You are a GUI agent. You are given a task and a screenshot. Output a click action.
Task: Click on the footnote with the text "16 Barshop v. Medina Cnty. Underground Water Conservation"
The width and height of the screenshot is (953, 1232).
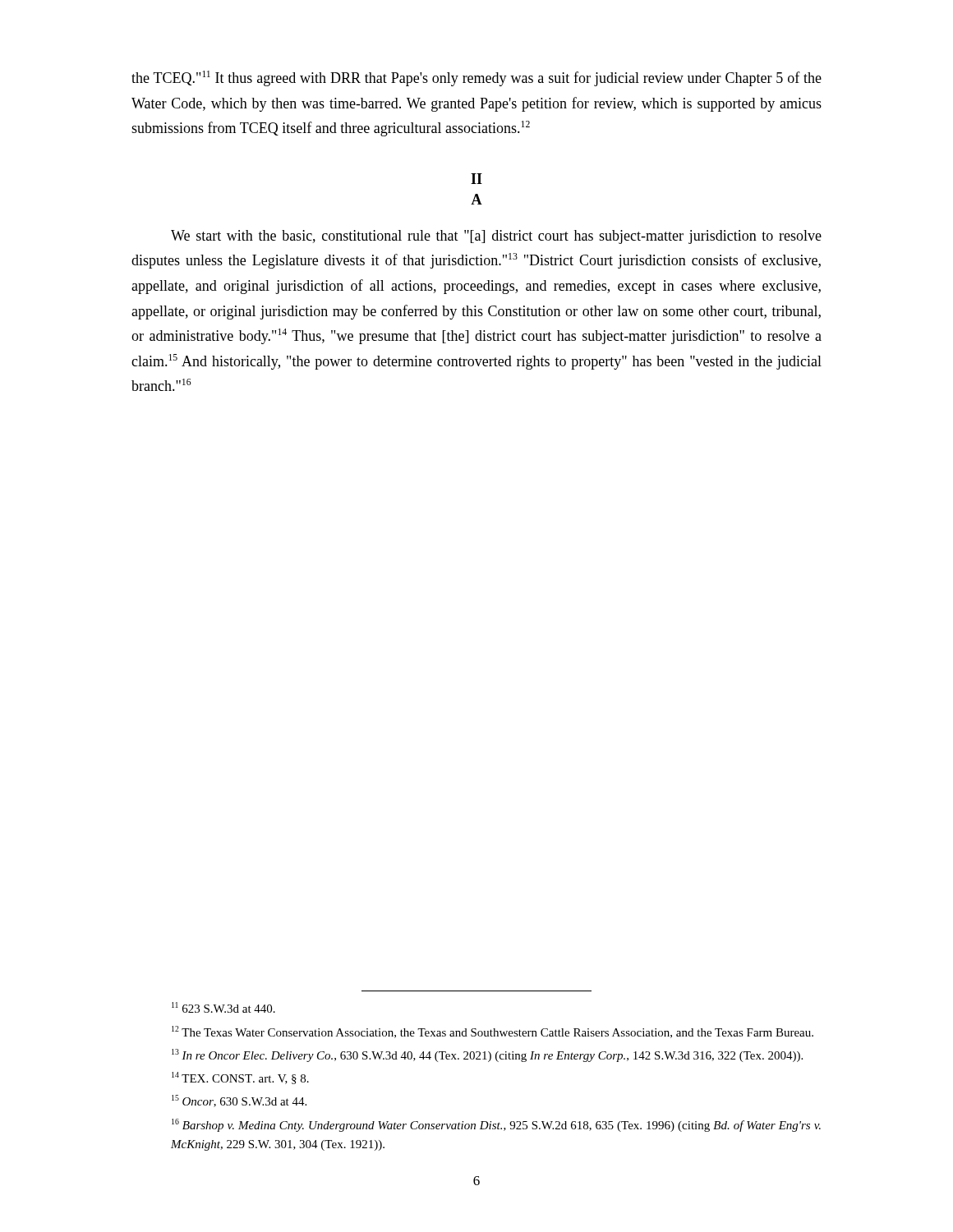point(496,1134)
